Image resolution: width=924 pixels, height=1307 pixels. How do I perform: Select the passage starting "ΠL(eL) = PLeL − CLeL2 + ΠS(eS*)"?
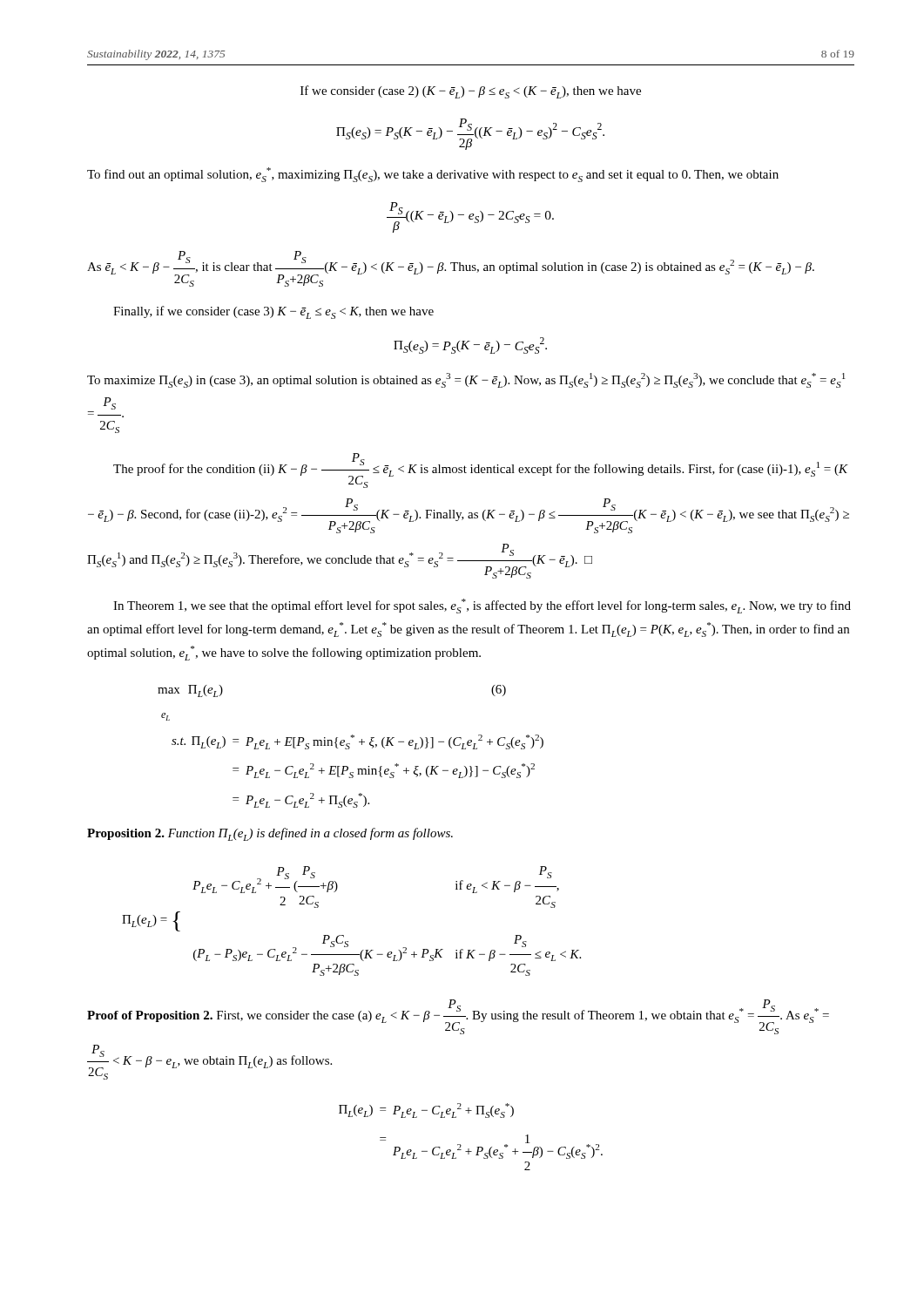(x=471, y=1137)
